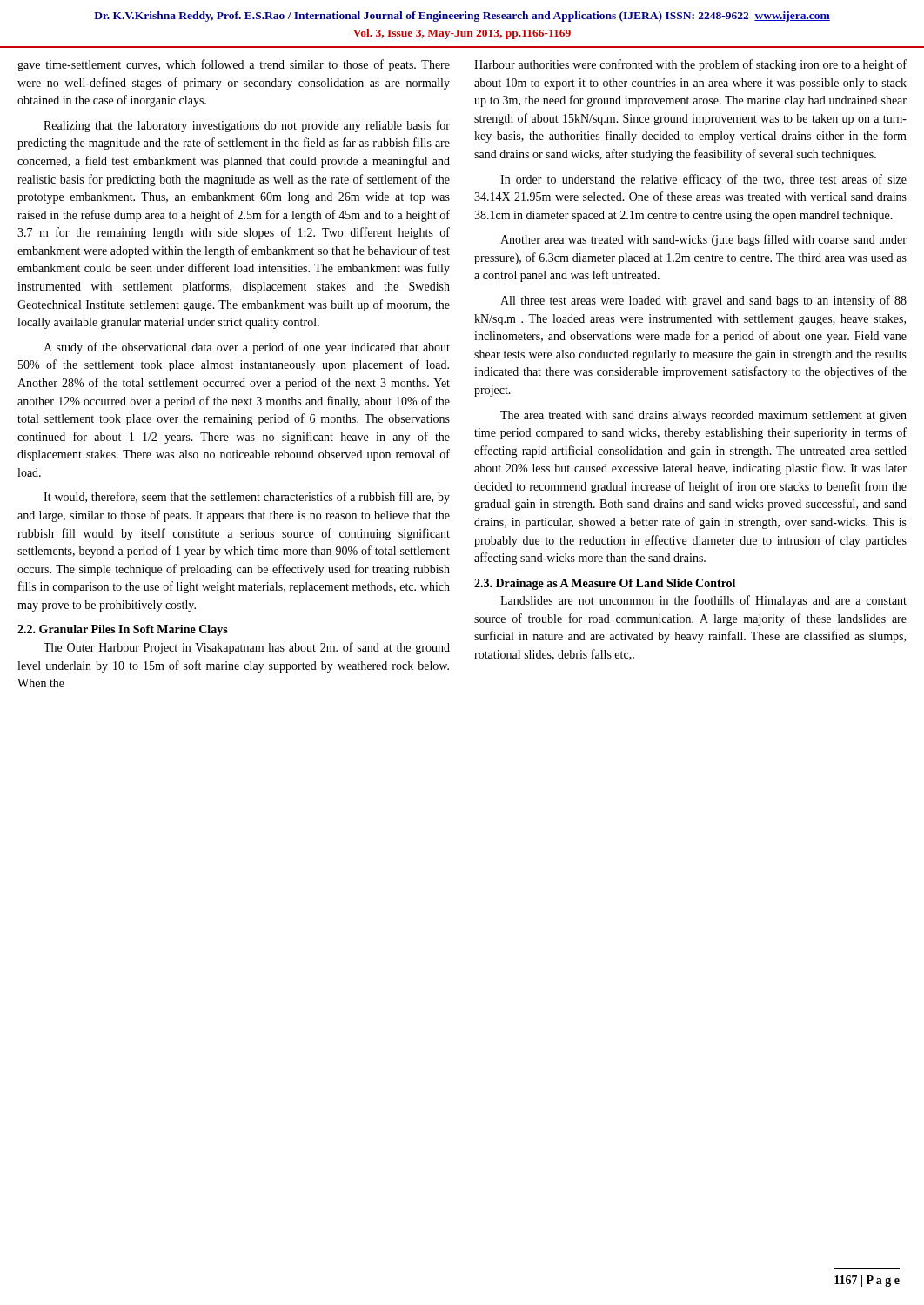The image size is (924, 1305).
Task: Click on the section header with the text "2.3. Drainage as A Measure"
Action: click(x=690, y=584)
